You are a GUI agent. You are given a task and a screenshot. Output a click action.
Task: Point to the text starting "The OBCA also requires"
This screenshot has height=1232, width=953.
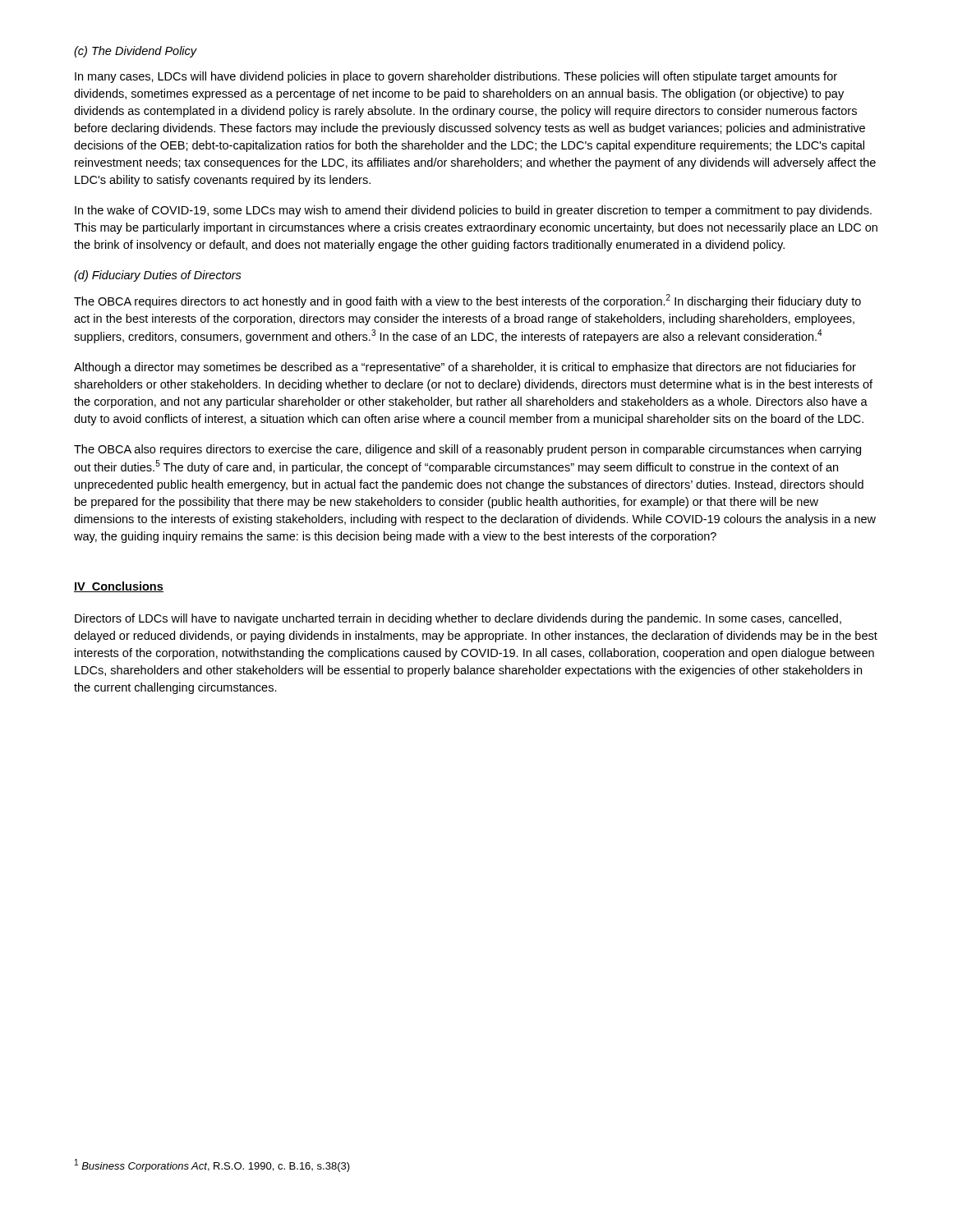point(475,493)
